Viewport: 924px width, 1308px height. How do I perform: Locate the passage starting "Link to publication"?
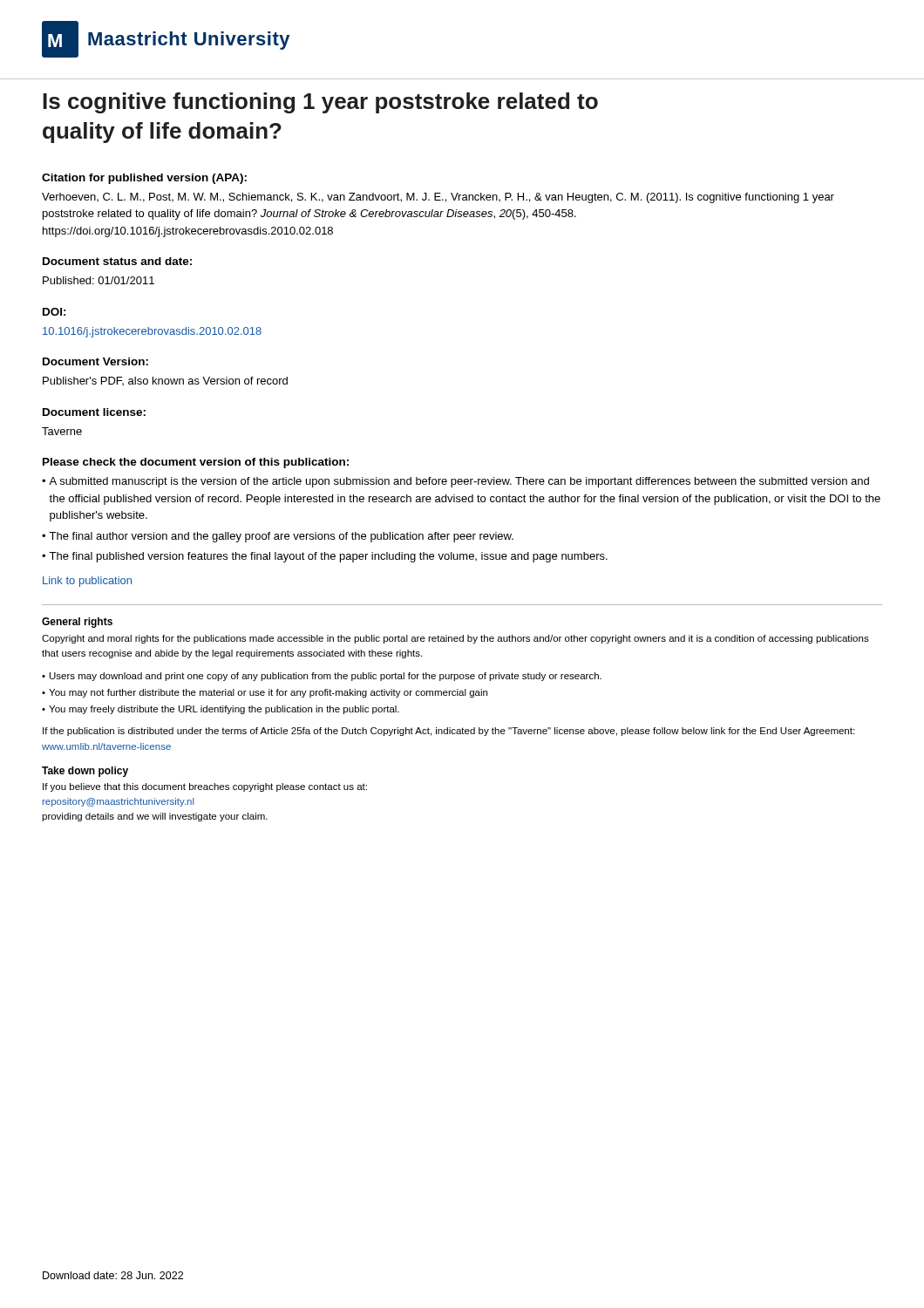[87, 580]
